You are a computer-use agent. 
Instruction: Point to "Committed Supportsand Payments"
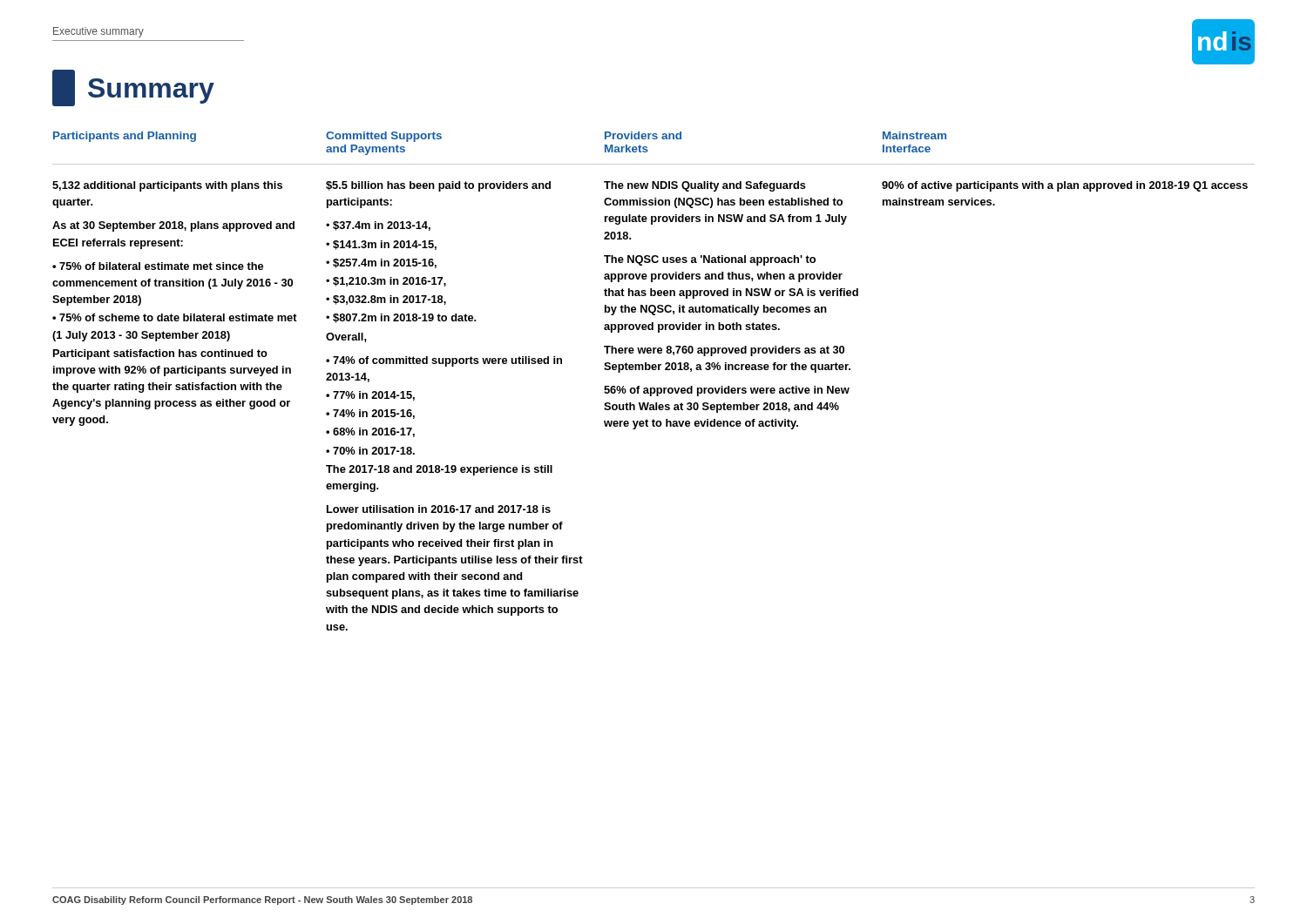tap(384, 142)
